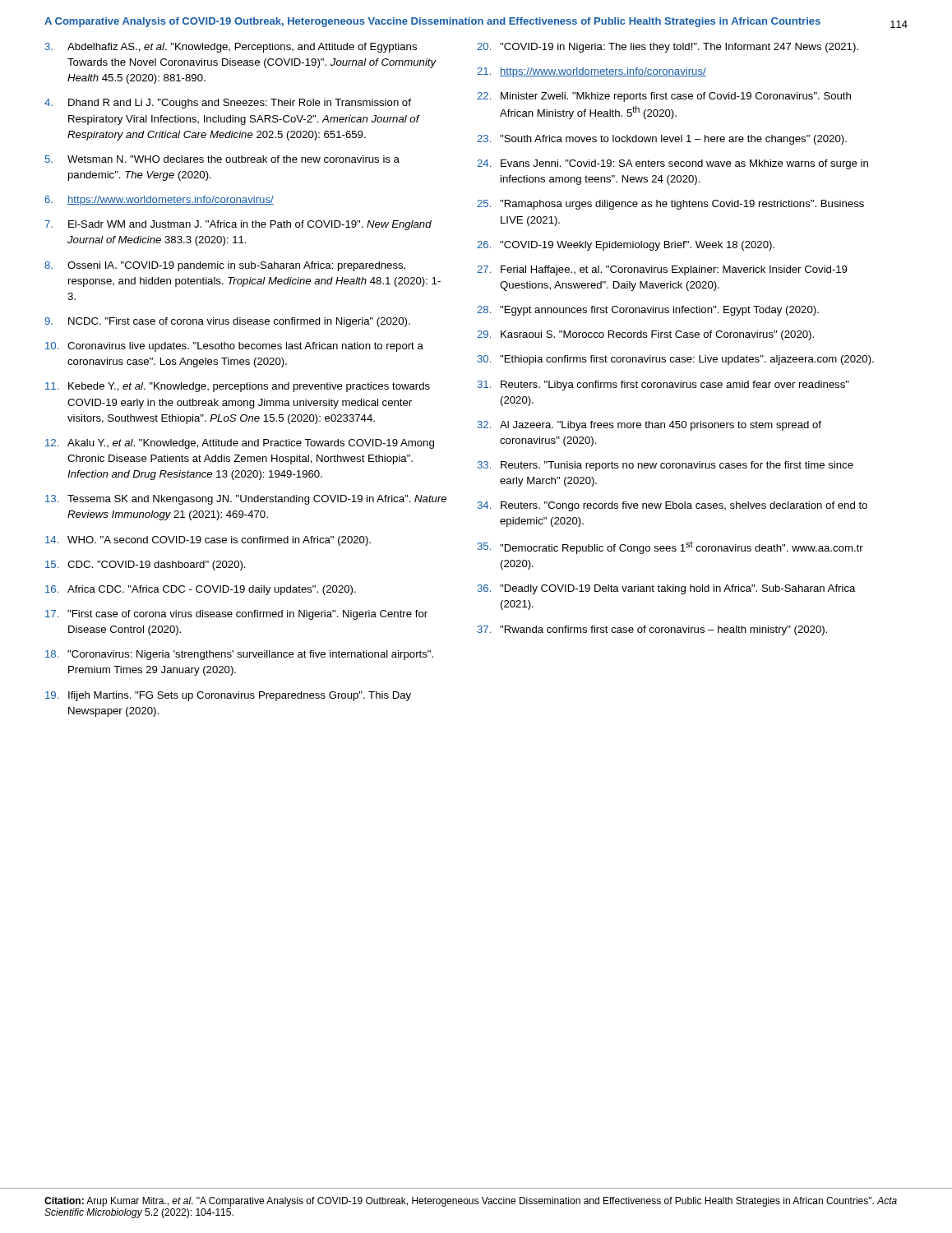Click on the list item containing "8. Osseni IA. "COVID-19 pandemic in sub-Saharan"

point(246,281)
